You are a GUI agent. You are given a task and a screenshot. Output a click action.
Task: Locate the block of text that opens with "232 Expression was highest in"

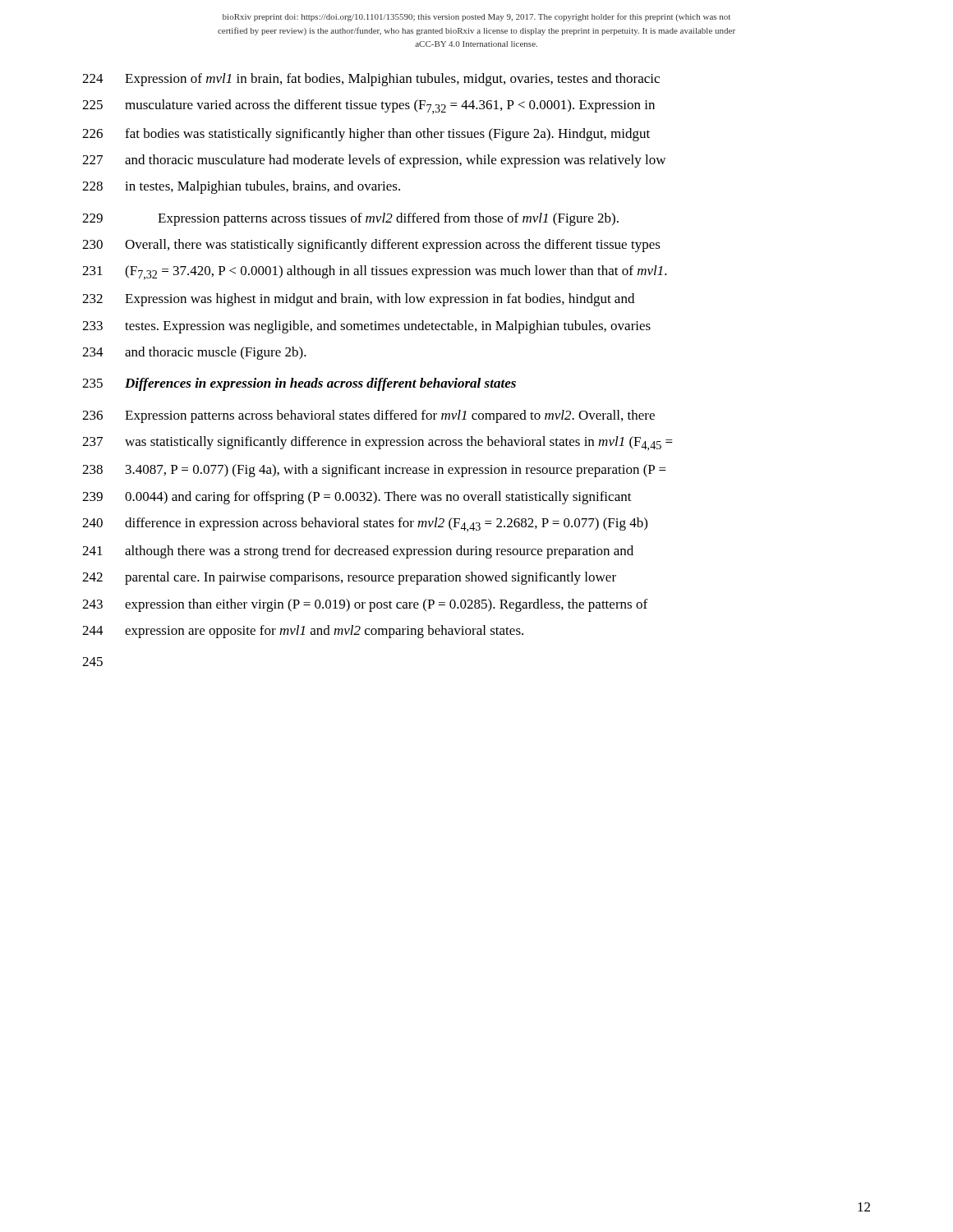tap(476, 299)
